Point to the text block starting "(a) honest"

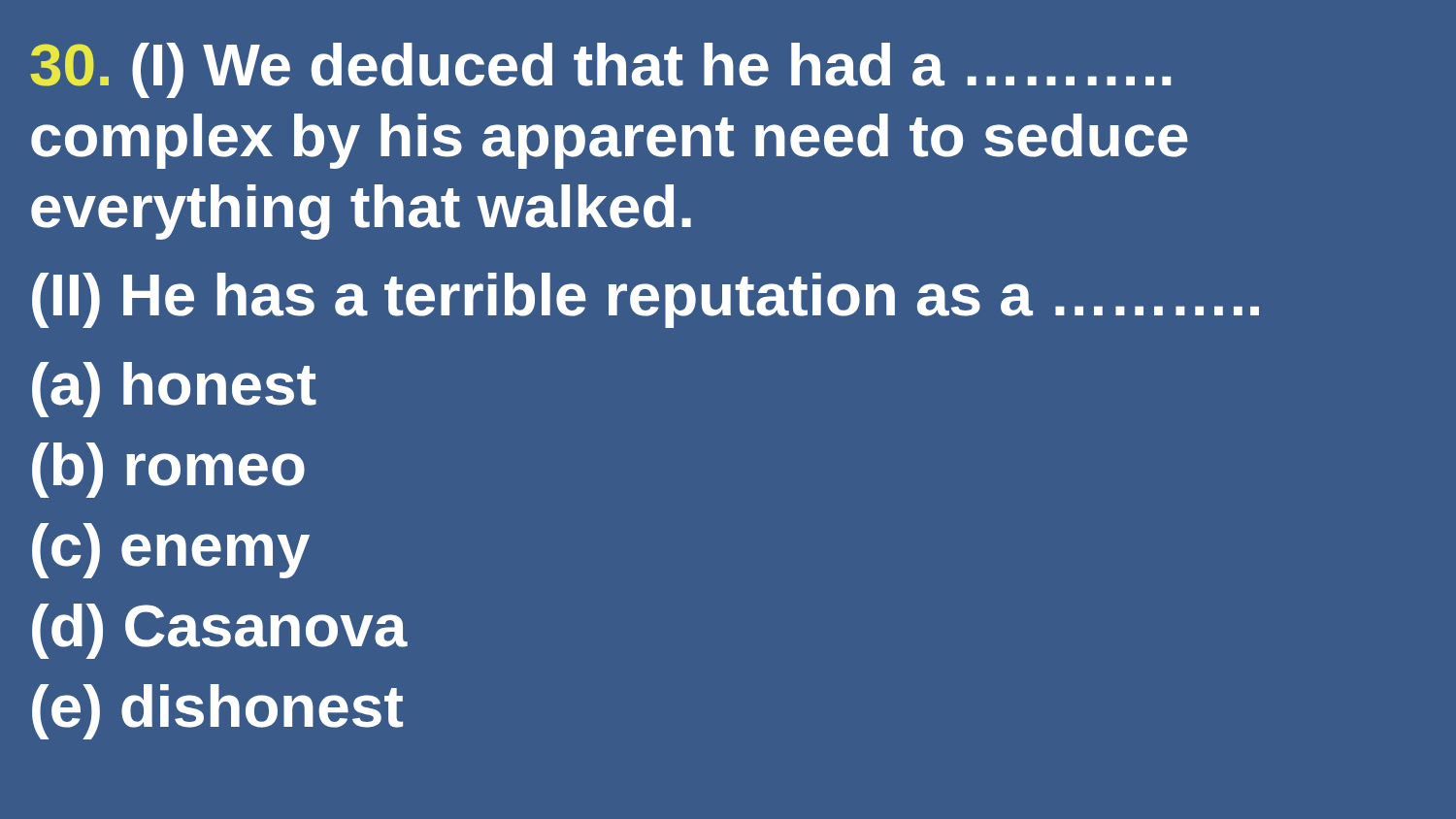[173, 383]
